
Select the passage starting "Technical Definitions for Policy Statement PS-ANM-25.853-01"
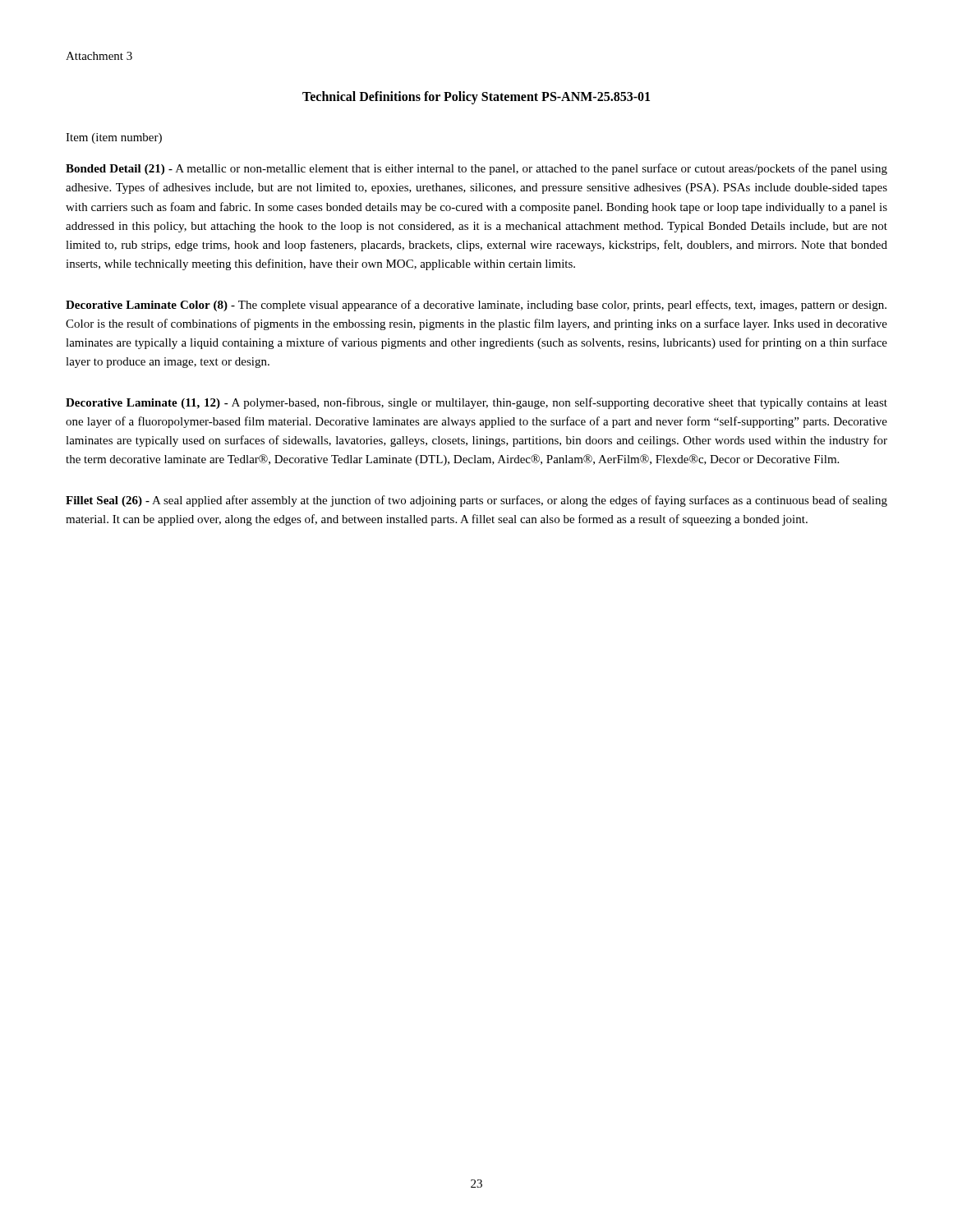pyautogui.click(x=476, y=97)
